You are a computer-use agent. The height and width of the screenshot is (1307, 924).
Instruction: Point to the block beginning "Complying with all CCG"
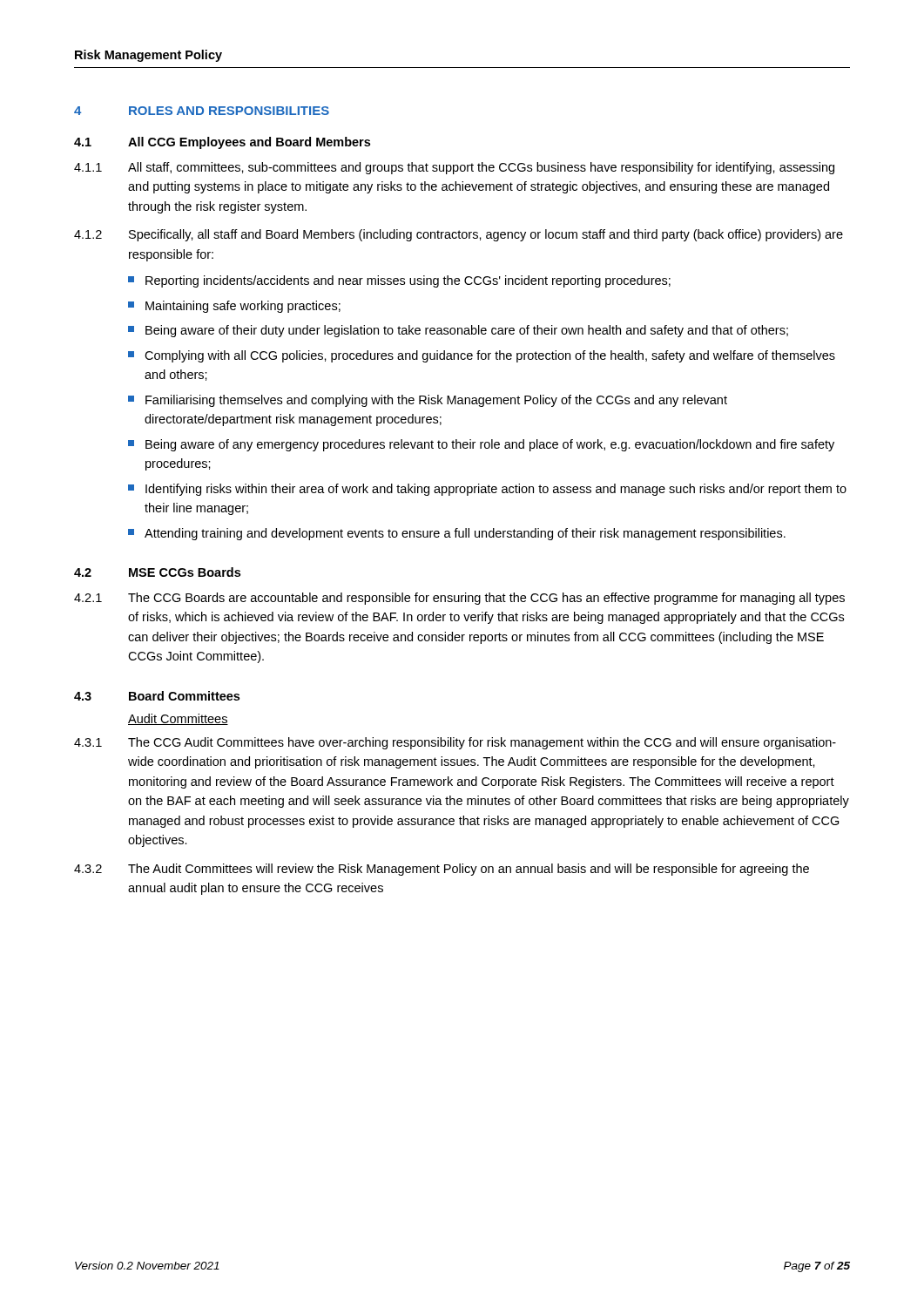[489, 365]
